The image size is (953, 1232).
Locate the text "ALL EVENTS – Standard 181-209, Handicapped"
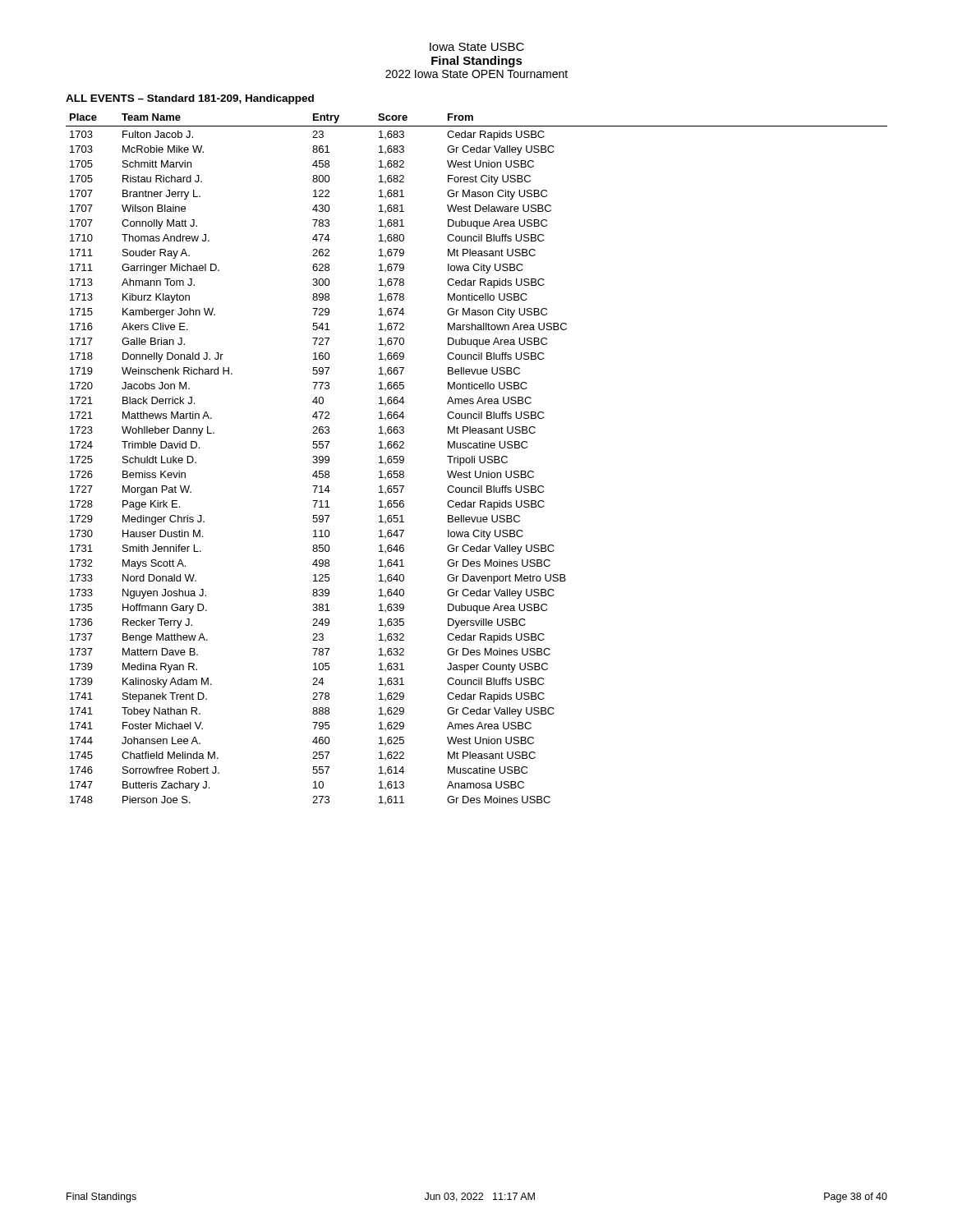[x=190, y=98]
